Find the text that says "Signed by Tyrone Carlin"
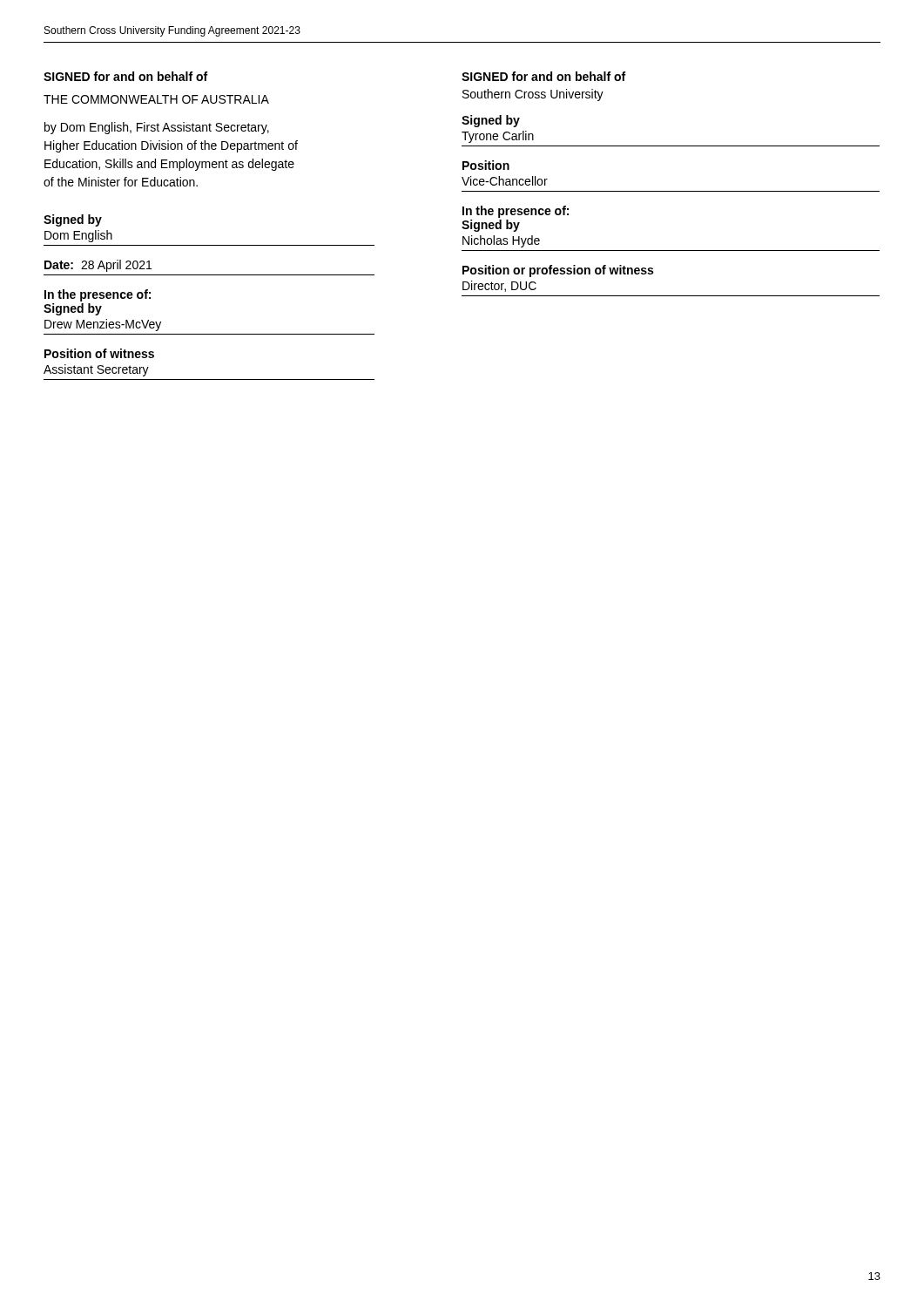Screen dimensions: 1307x924 point(491,121)
